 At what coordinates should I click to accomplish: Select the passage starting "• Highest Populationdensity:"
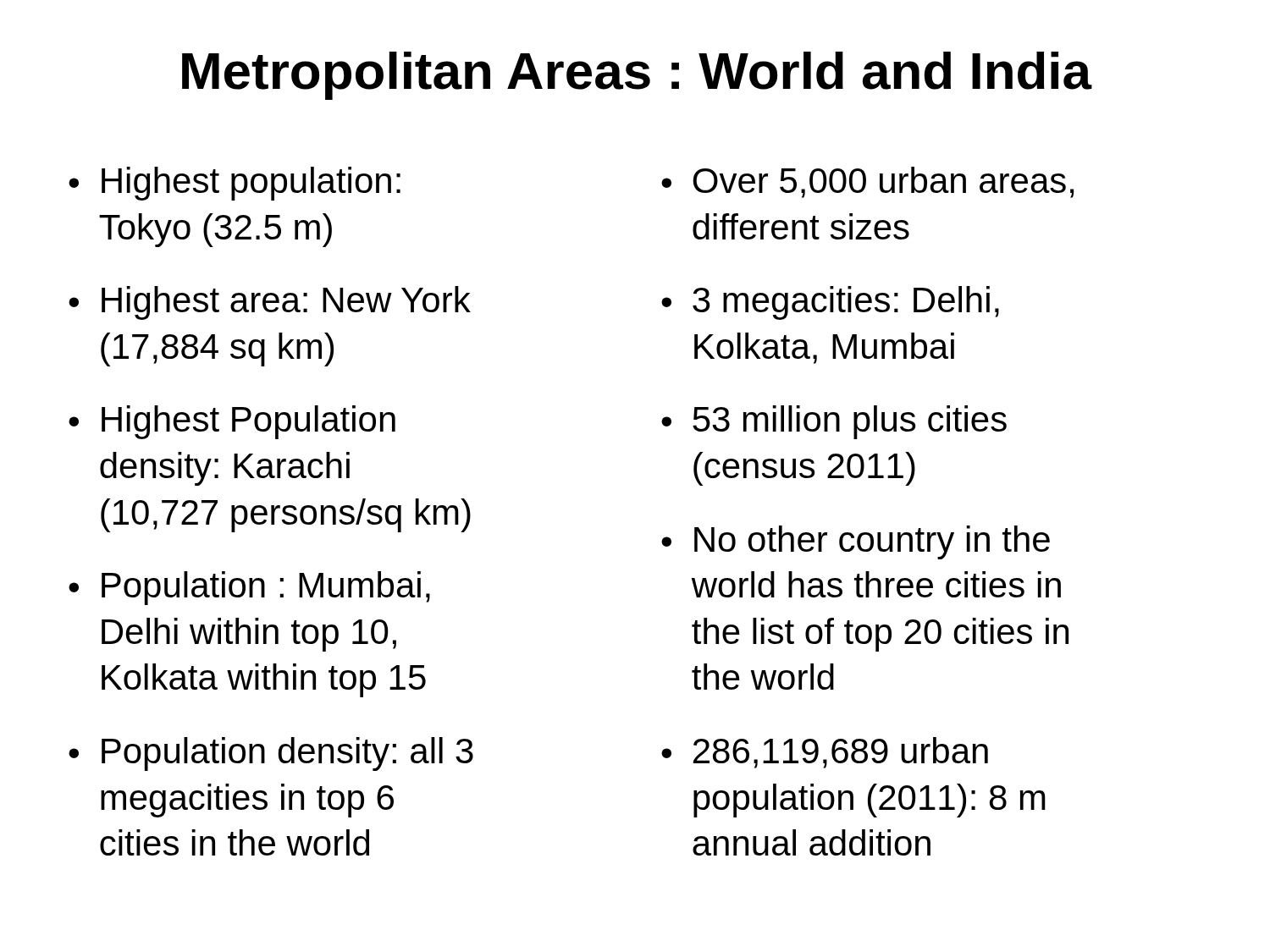pyautogui.click(x=270, y=466)
